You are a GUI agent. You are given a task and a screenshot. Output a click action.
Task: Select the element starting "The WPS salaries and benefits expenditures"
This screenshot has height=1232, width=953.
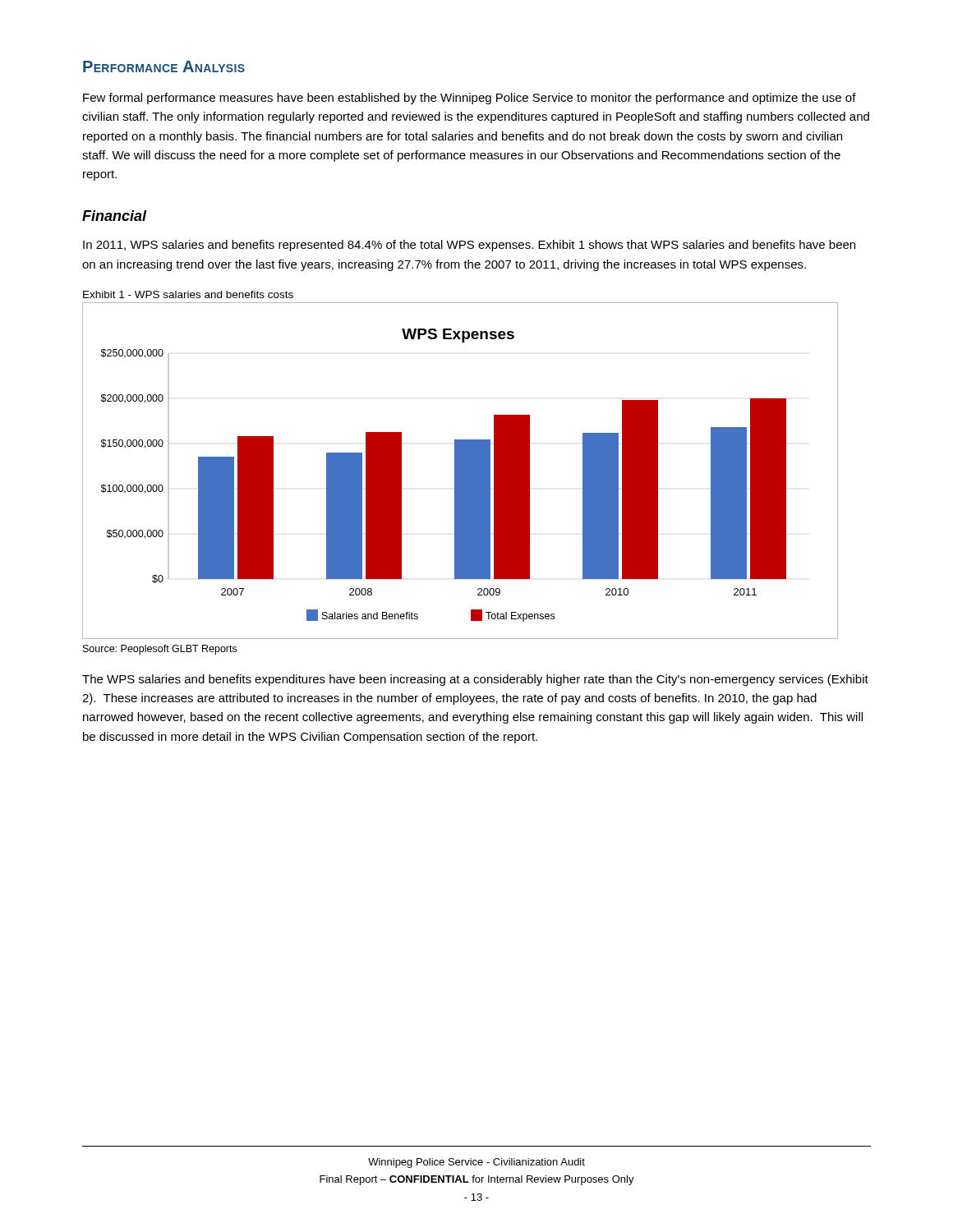click(x=475, y=707)
